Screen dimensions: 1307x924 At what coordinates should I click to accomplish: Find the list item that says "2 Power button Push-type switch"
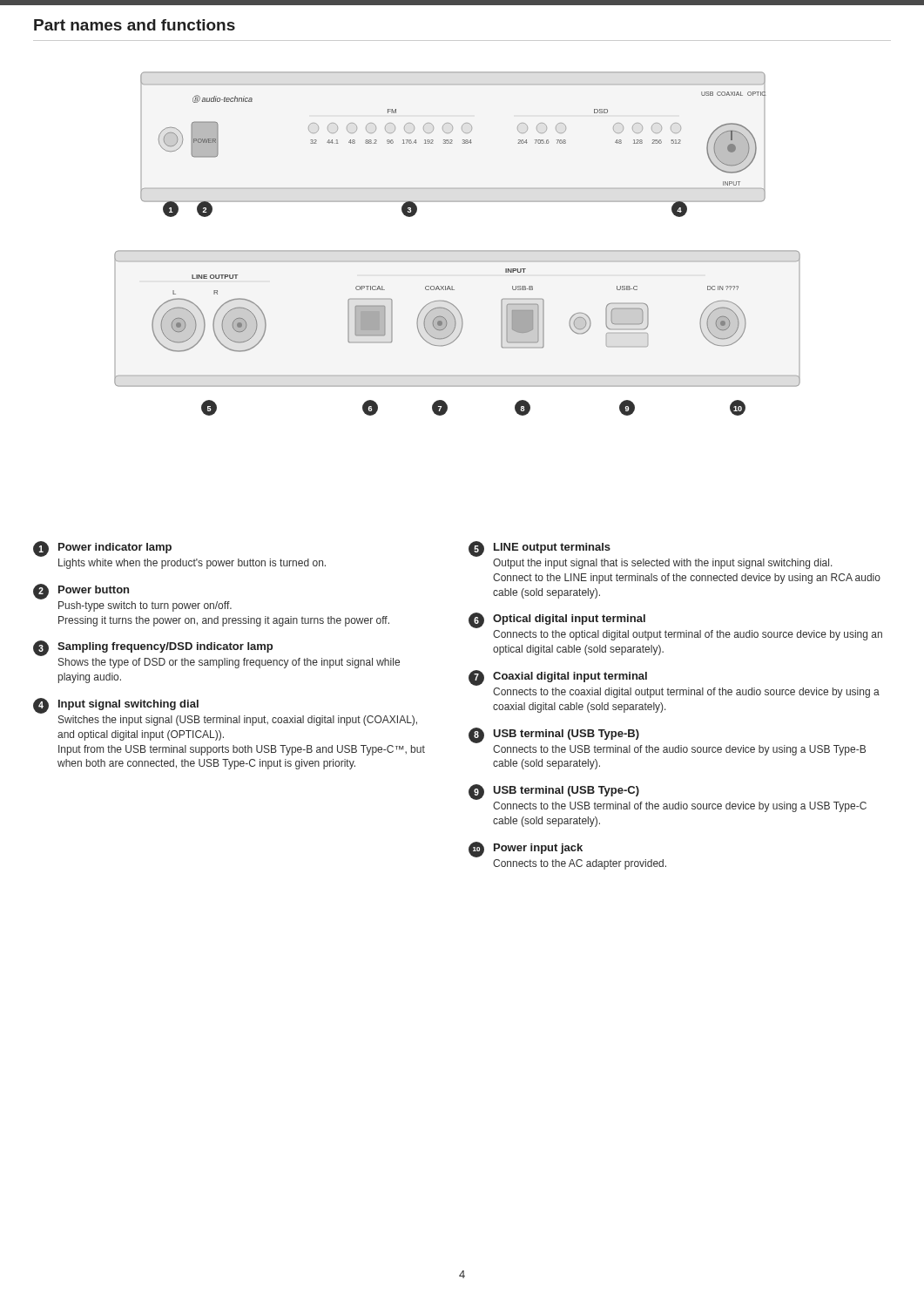(x=212, y=605)
